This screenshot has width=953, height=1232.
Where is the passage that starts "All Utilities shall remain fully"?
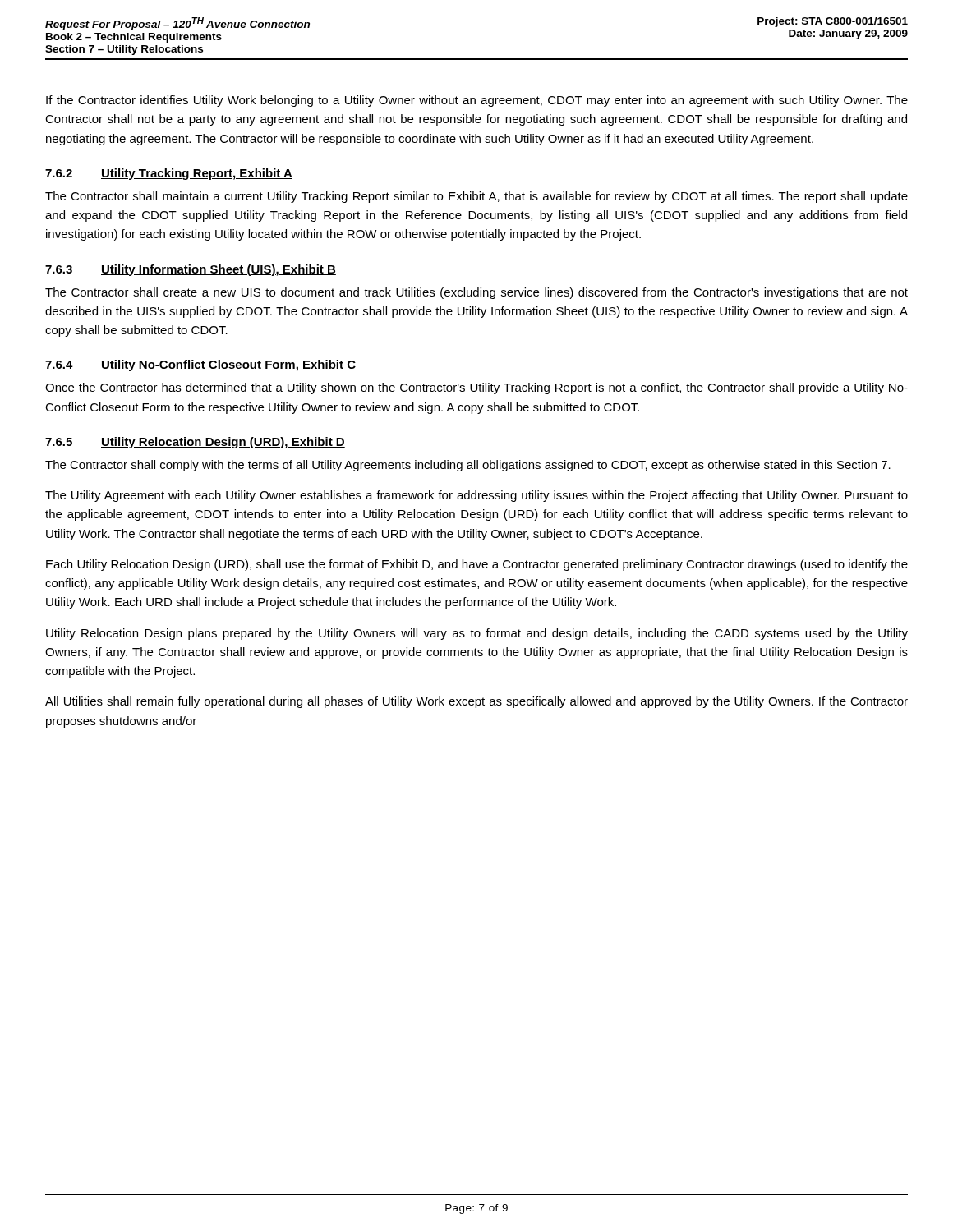[476, 711]
